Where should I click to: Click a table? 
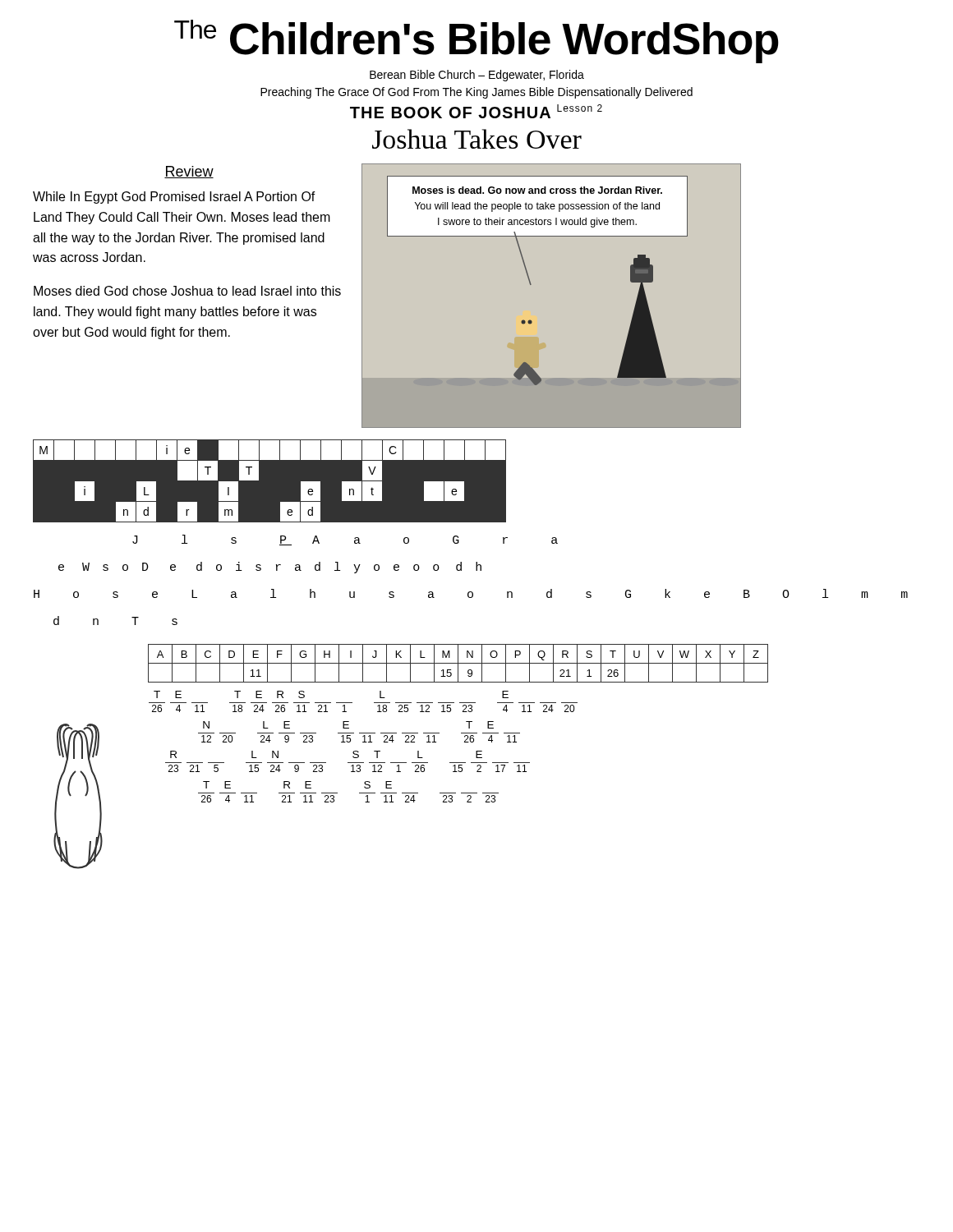coord(538,663)
